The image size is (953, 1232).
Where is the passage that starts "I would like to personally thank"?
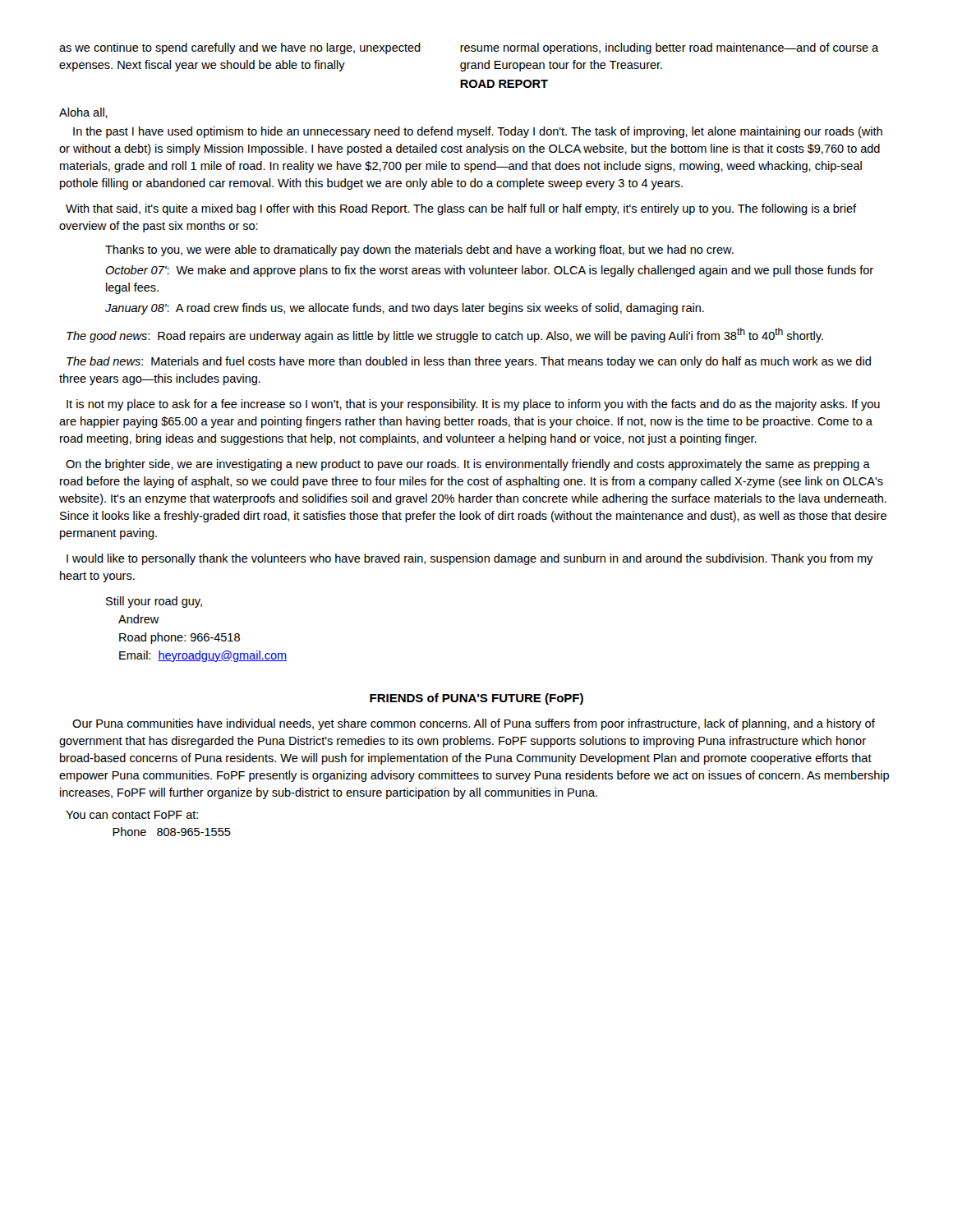point(466,567)
